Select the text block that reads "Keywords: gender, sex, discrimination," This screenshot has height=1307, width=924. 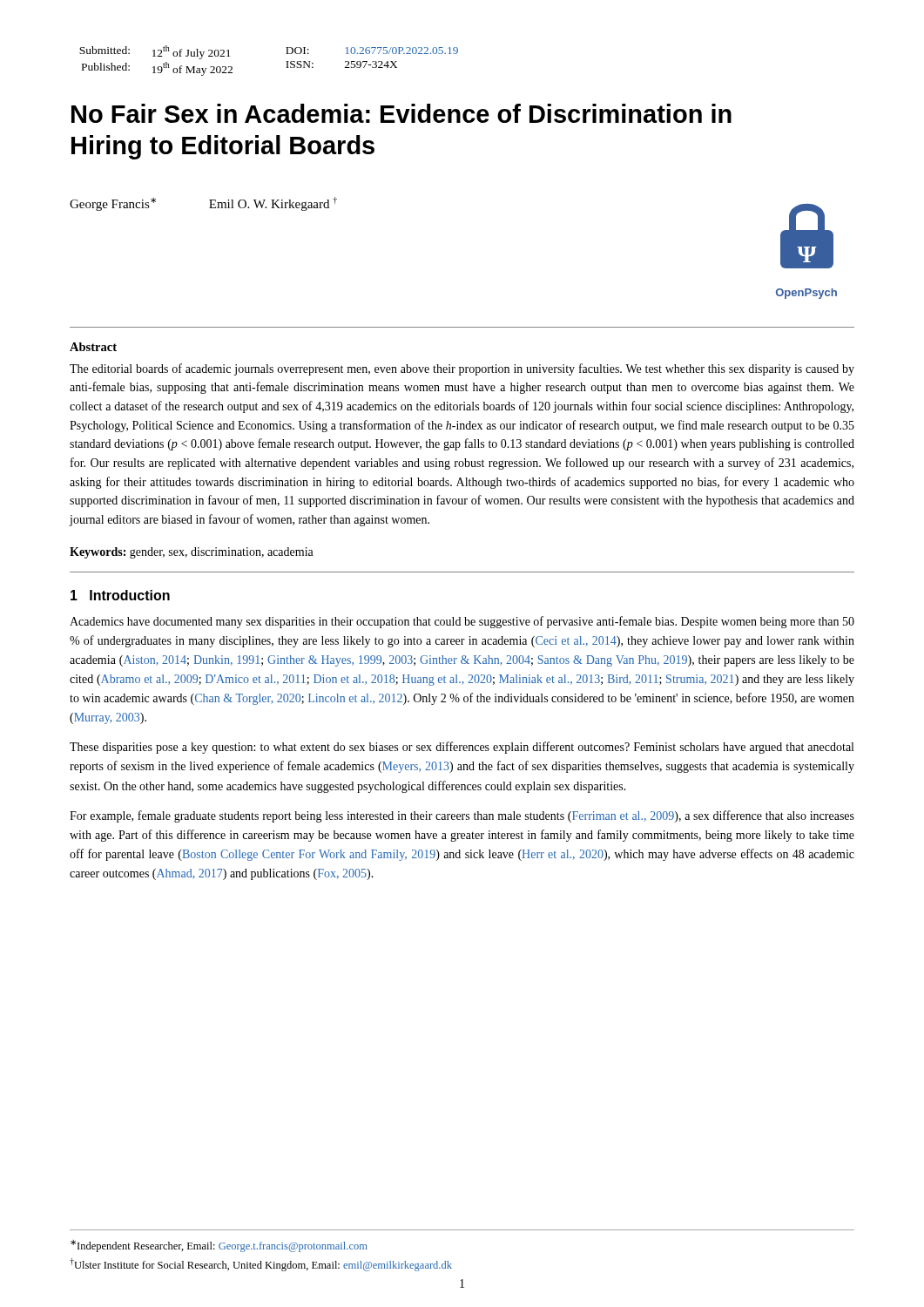191,552
